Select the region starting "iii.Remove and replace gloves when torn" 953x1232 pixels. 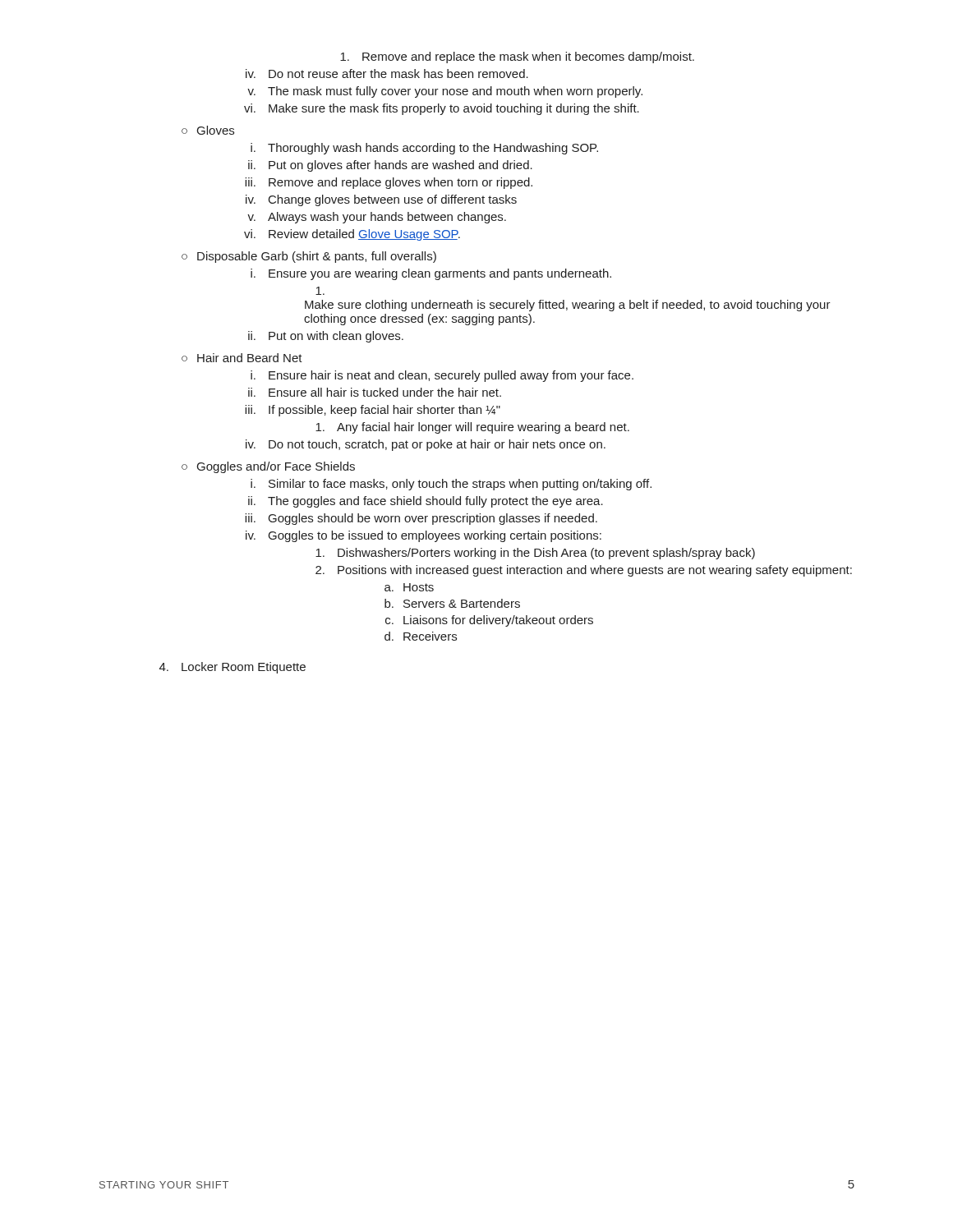[382, 182]
